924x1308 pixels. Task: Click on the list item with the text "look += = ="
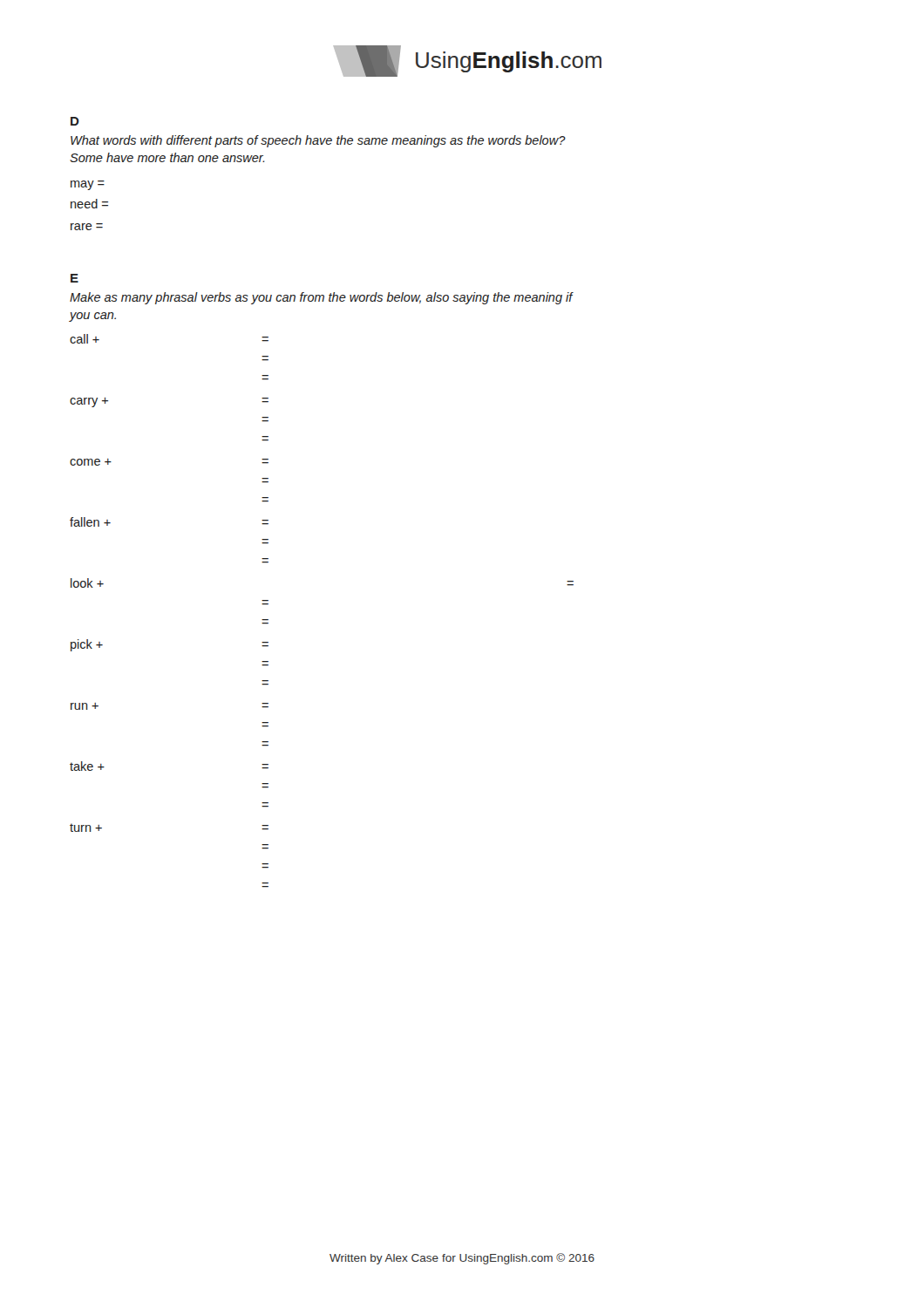coord(90,583)
